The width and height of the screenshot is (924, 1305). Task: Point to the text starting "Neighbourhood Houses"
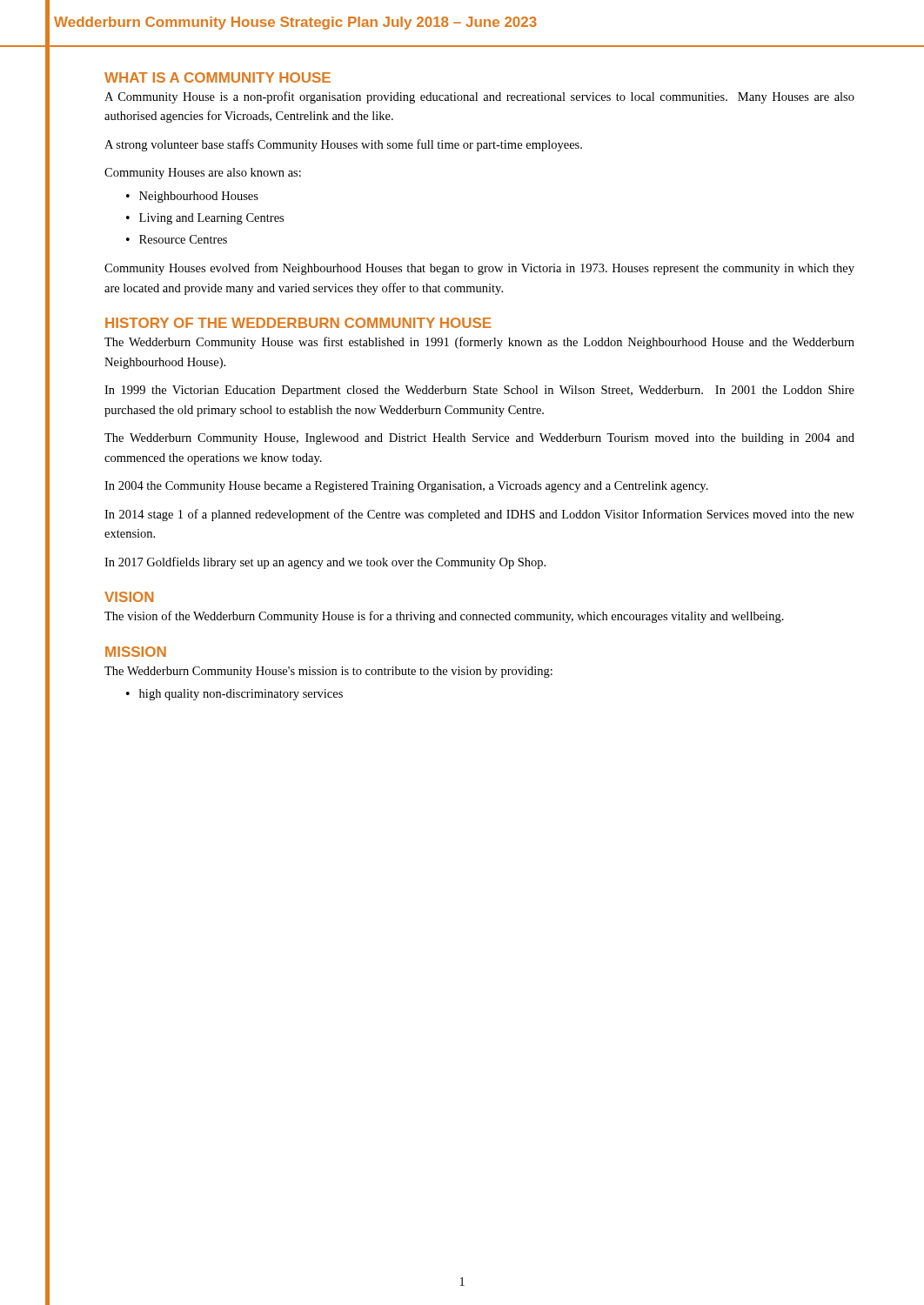tap(199, 196)
